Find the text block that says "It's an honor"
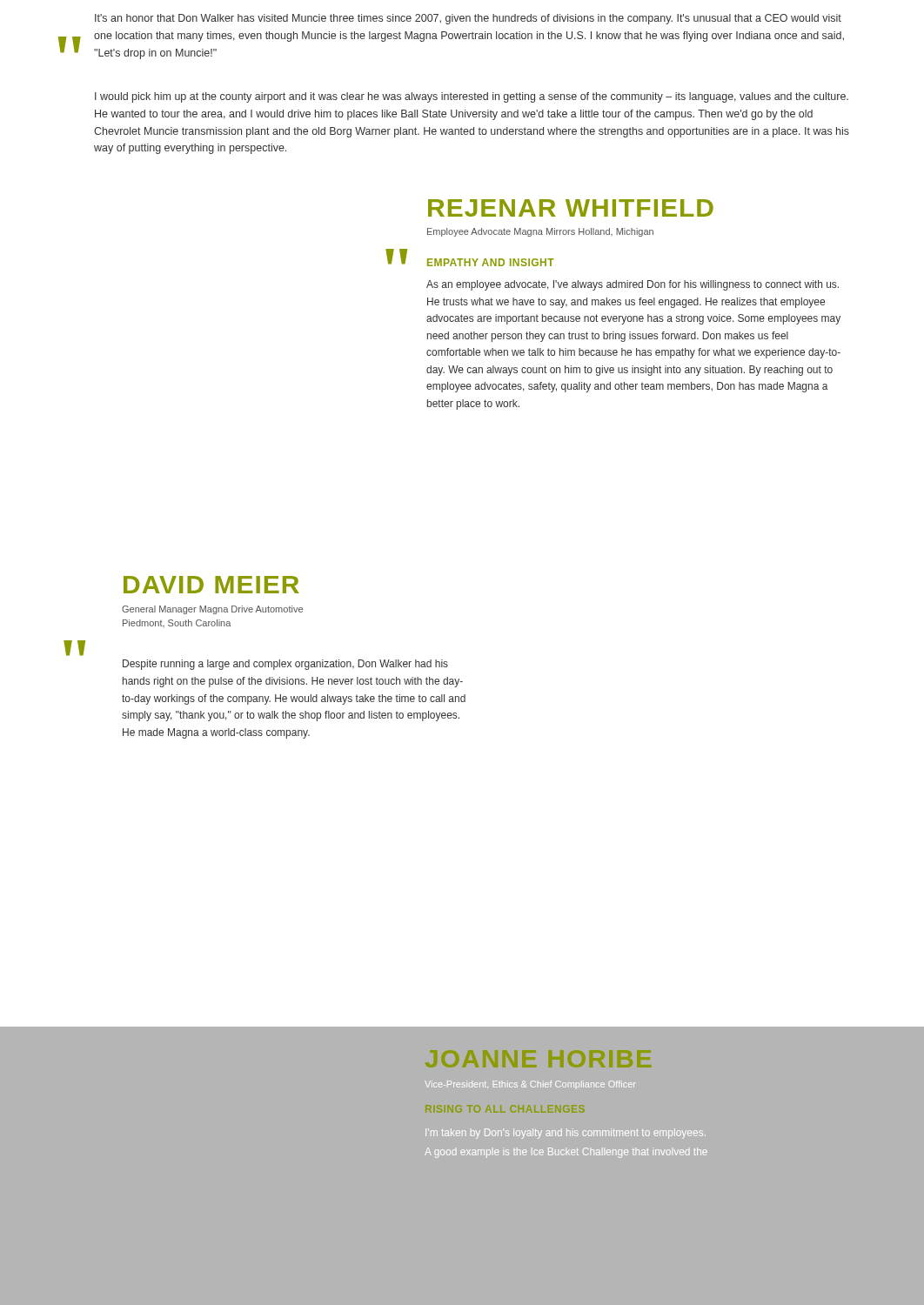The image size is (924, 1305). click(469, 35)
